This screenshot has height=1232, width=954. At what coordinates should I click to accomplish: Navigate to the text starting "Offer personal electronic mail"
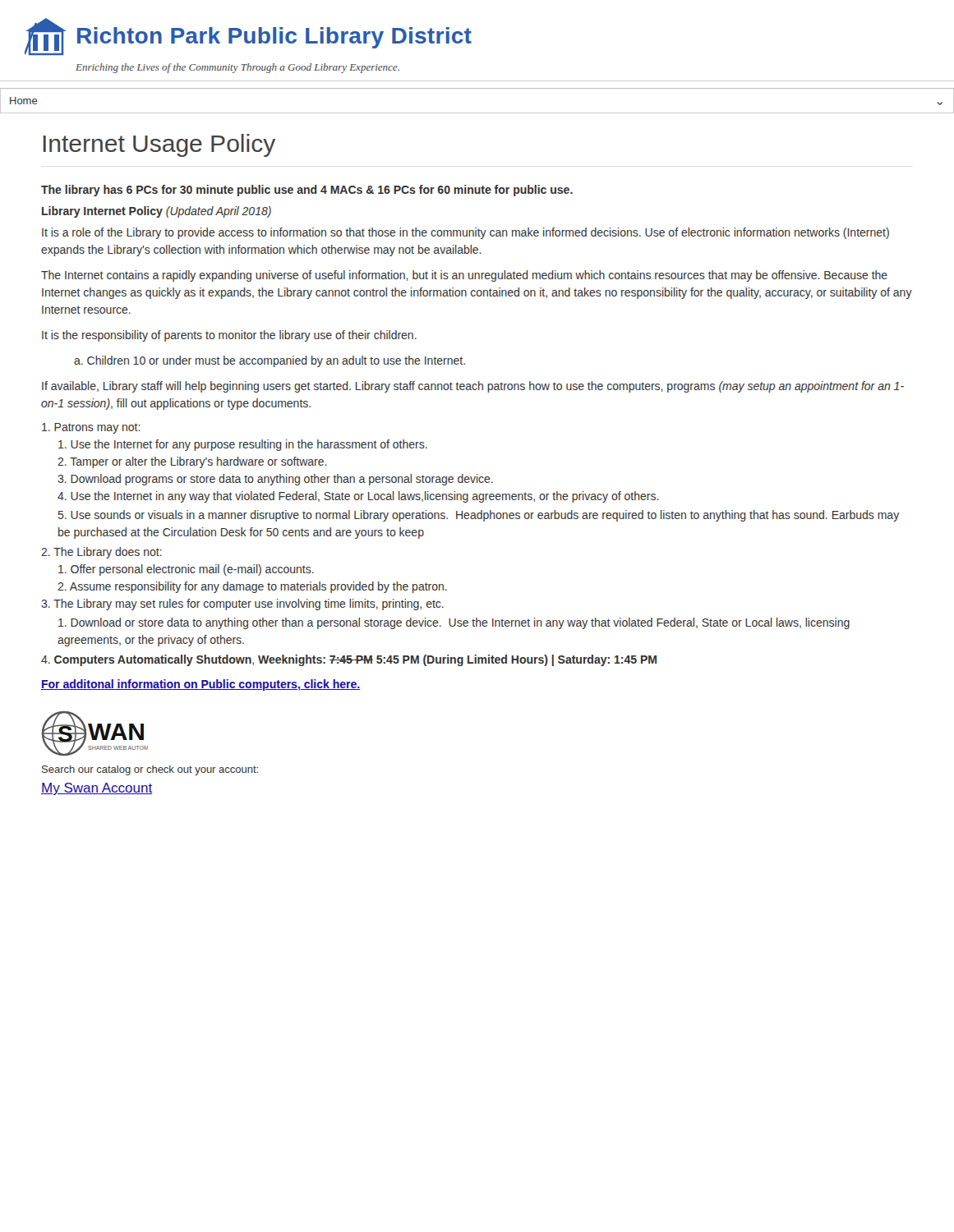[x=186, y=569]
